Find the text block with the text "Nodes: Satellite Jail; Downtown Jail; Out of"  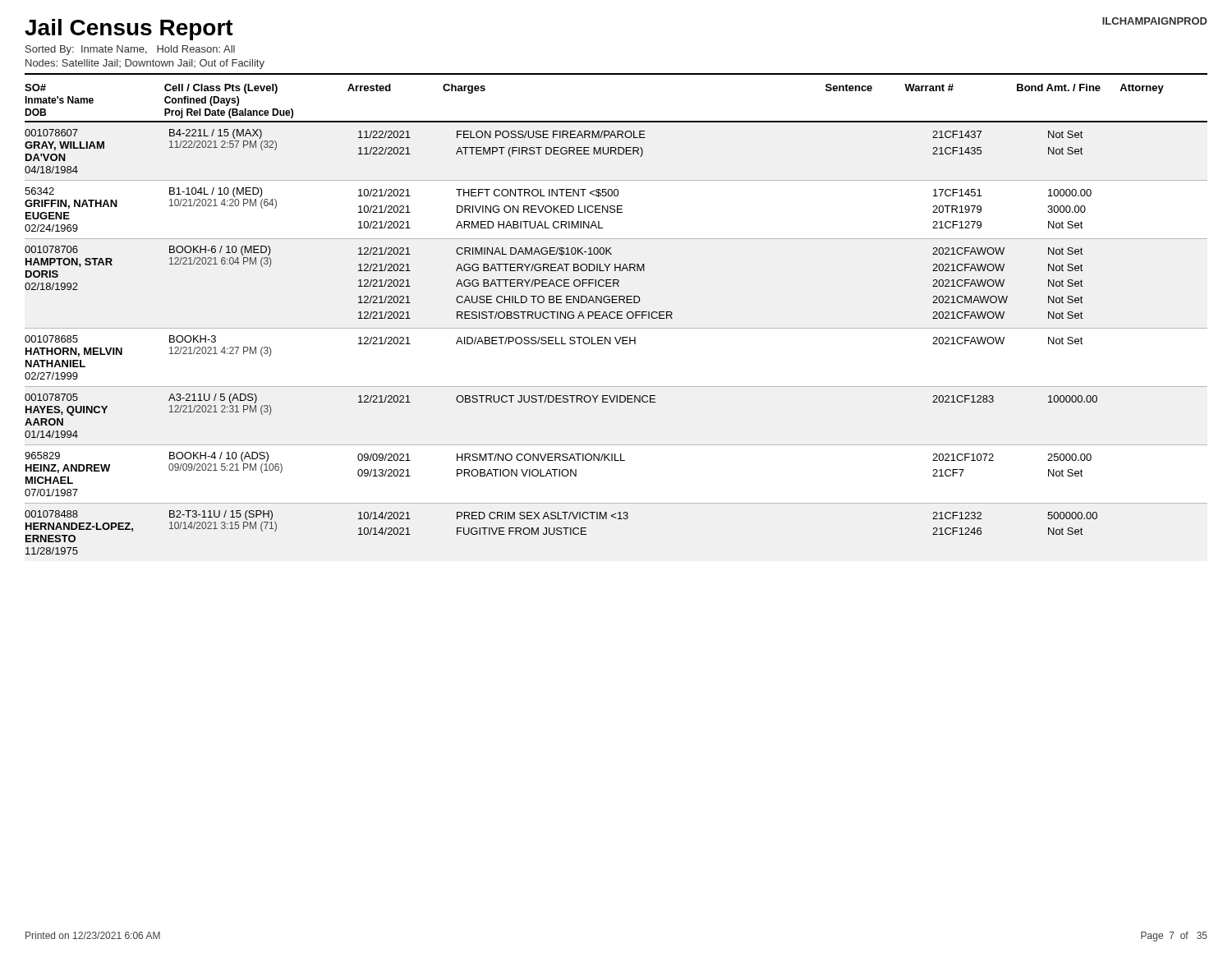pos(145,63)
